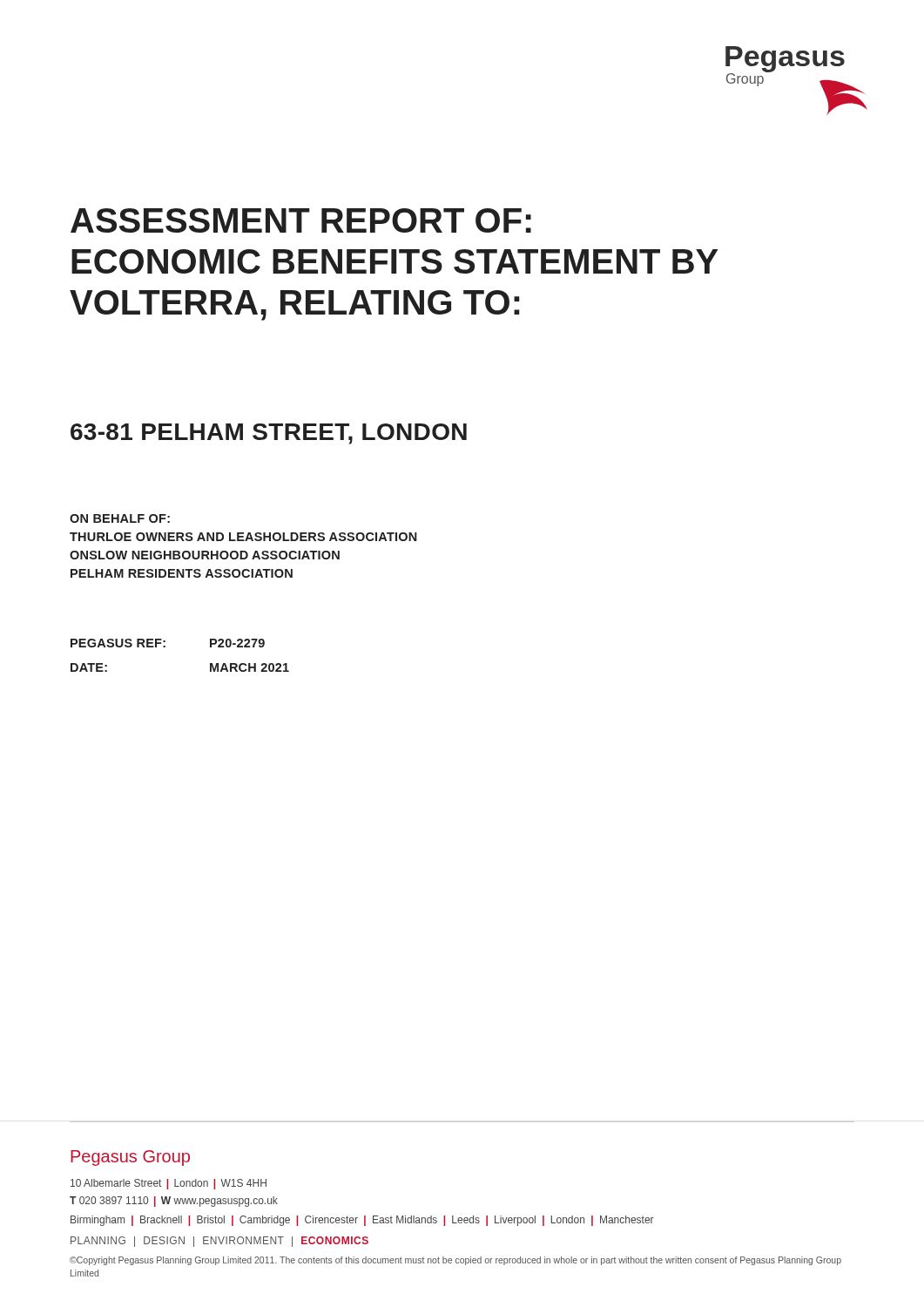This screenshot has height=1307, width=924.
Task: Find the title on this page that starts "ASSESSMENT REPORT OF:ECONOMIC BENEFITS STATEMENT BYVOLTERRA,"
Action: pos(396,262)
